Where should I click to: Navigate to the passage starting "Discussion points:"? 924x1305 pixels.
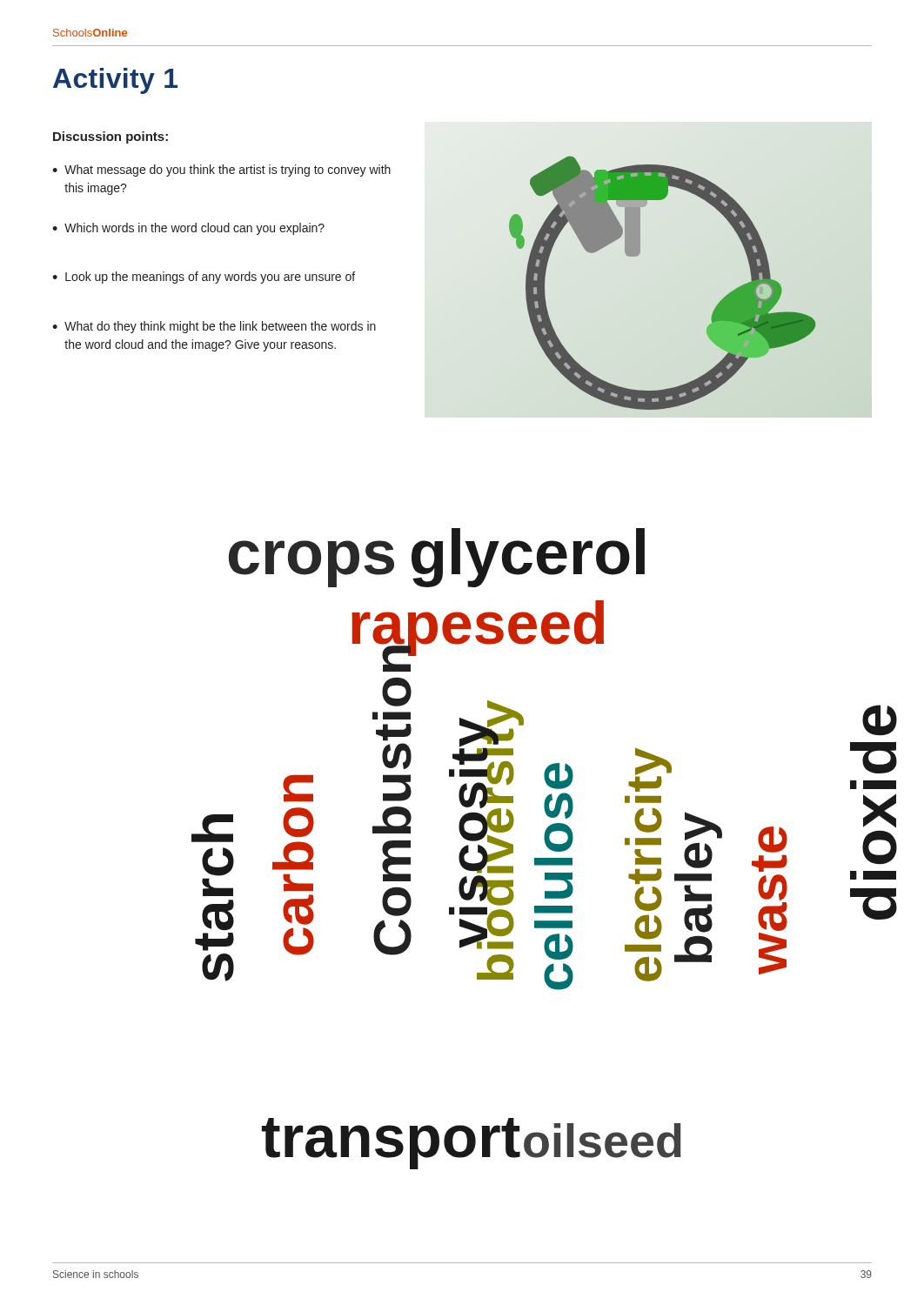(111, 136)
